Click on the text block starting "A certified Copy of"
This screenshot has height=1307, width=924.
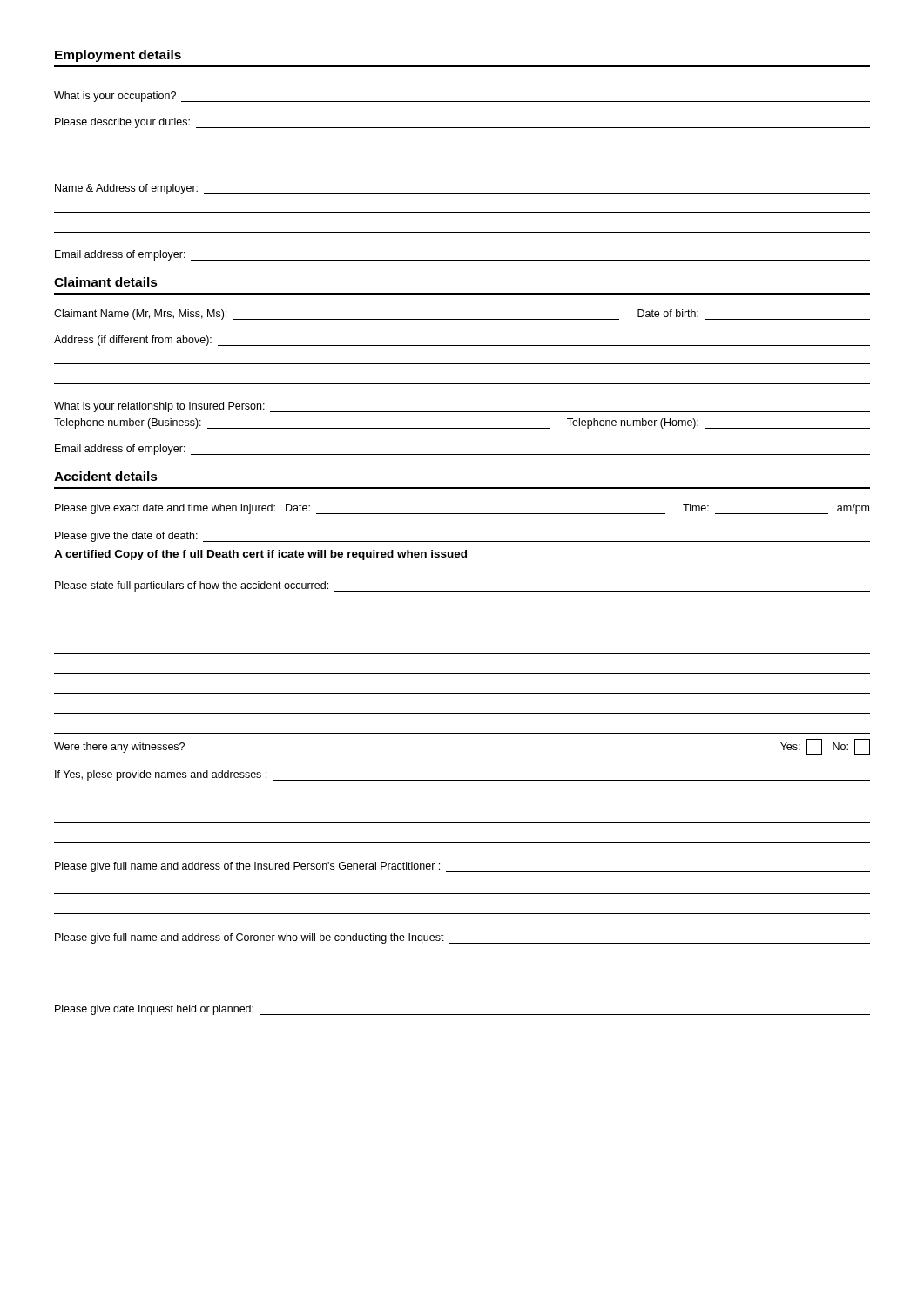click(x=261, y=554)
